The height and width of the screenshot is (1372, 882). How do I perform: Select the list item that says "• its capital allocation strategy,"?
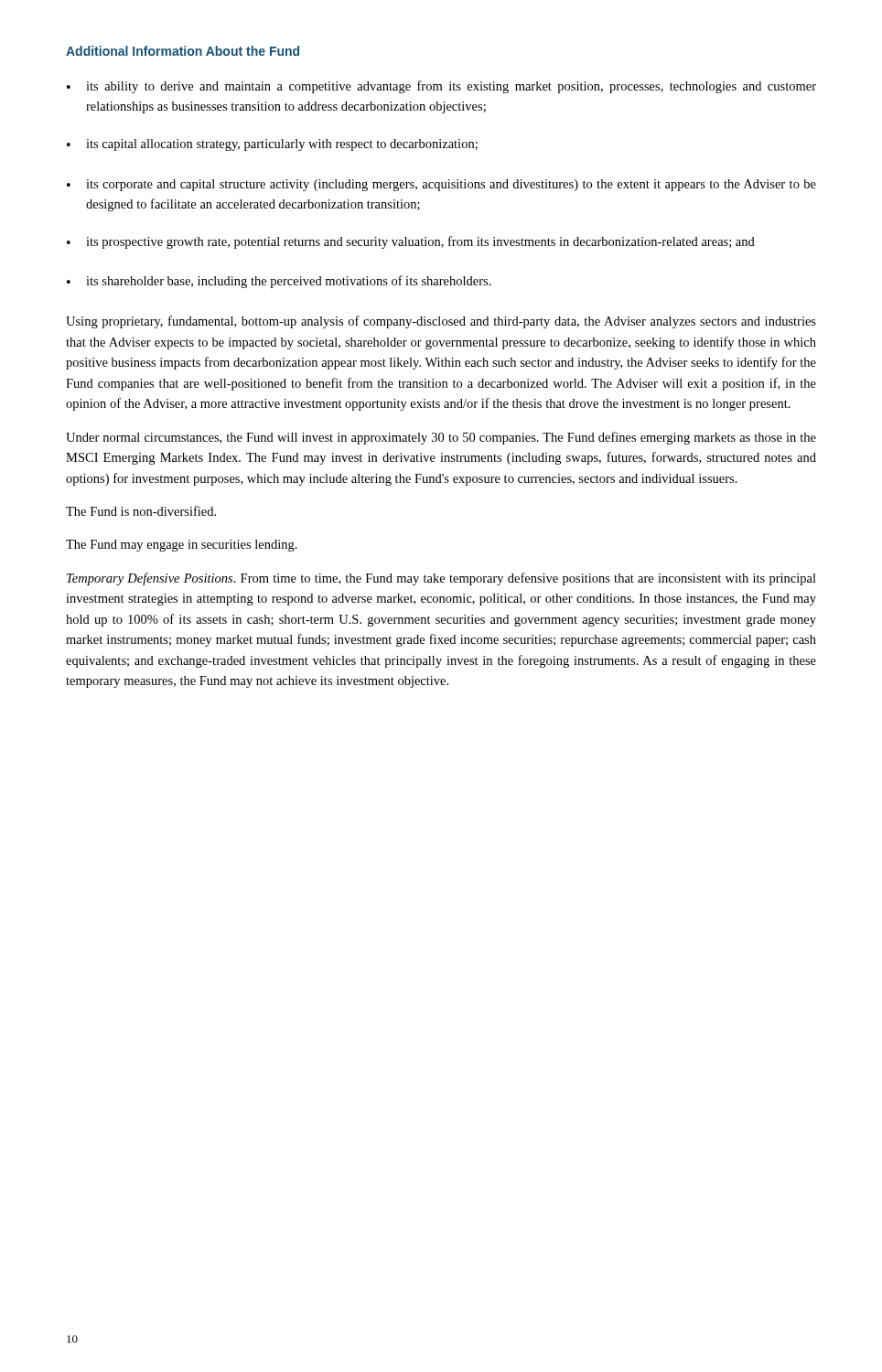(441, 145)
